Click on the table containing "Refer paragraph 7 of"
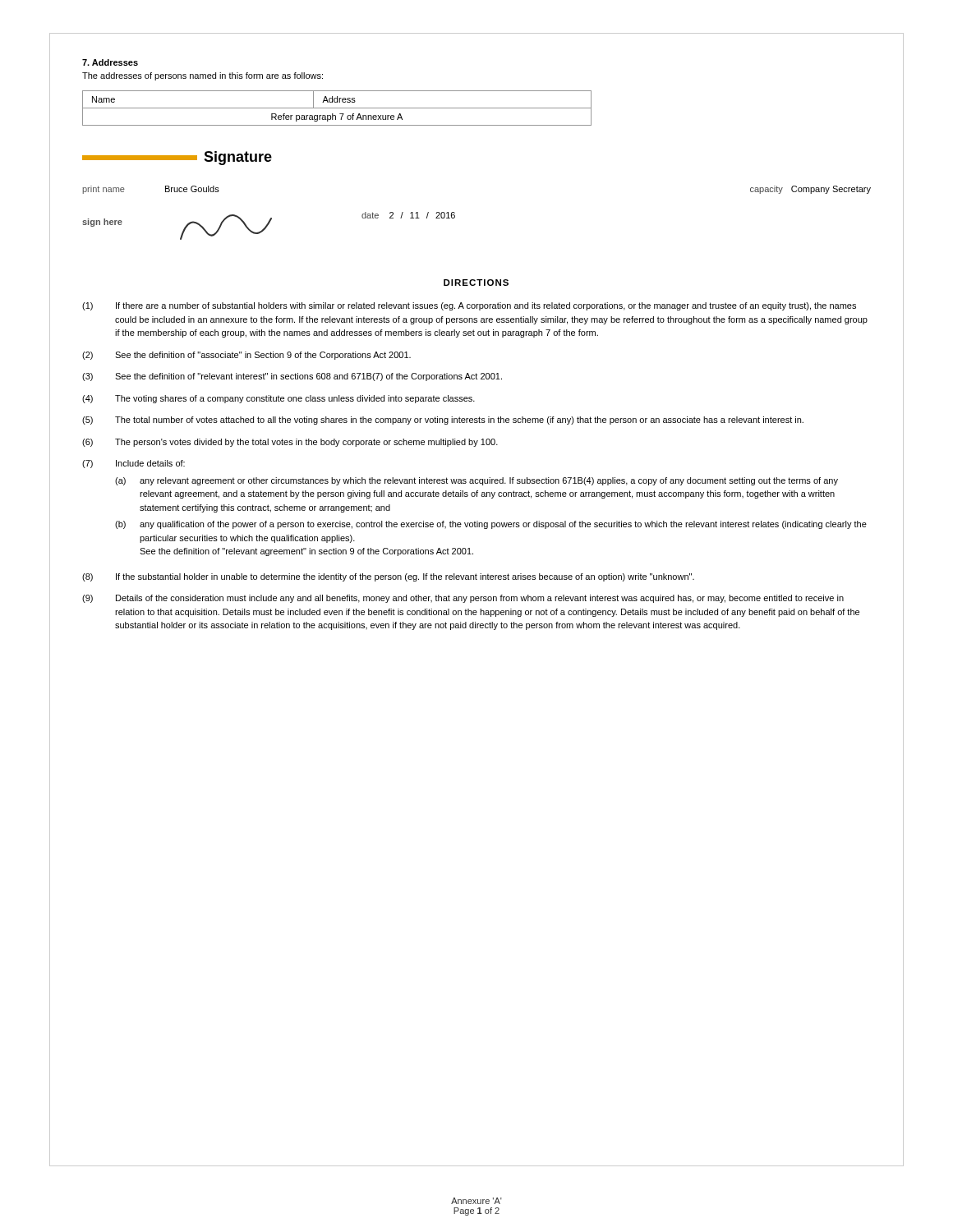This screenshot has width=953, height=1232. (x=476, y=108)
